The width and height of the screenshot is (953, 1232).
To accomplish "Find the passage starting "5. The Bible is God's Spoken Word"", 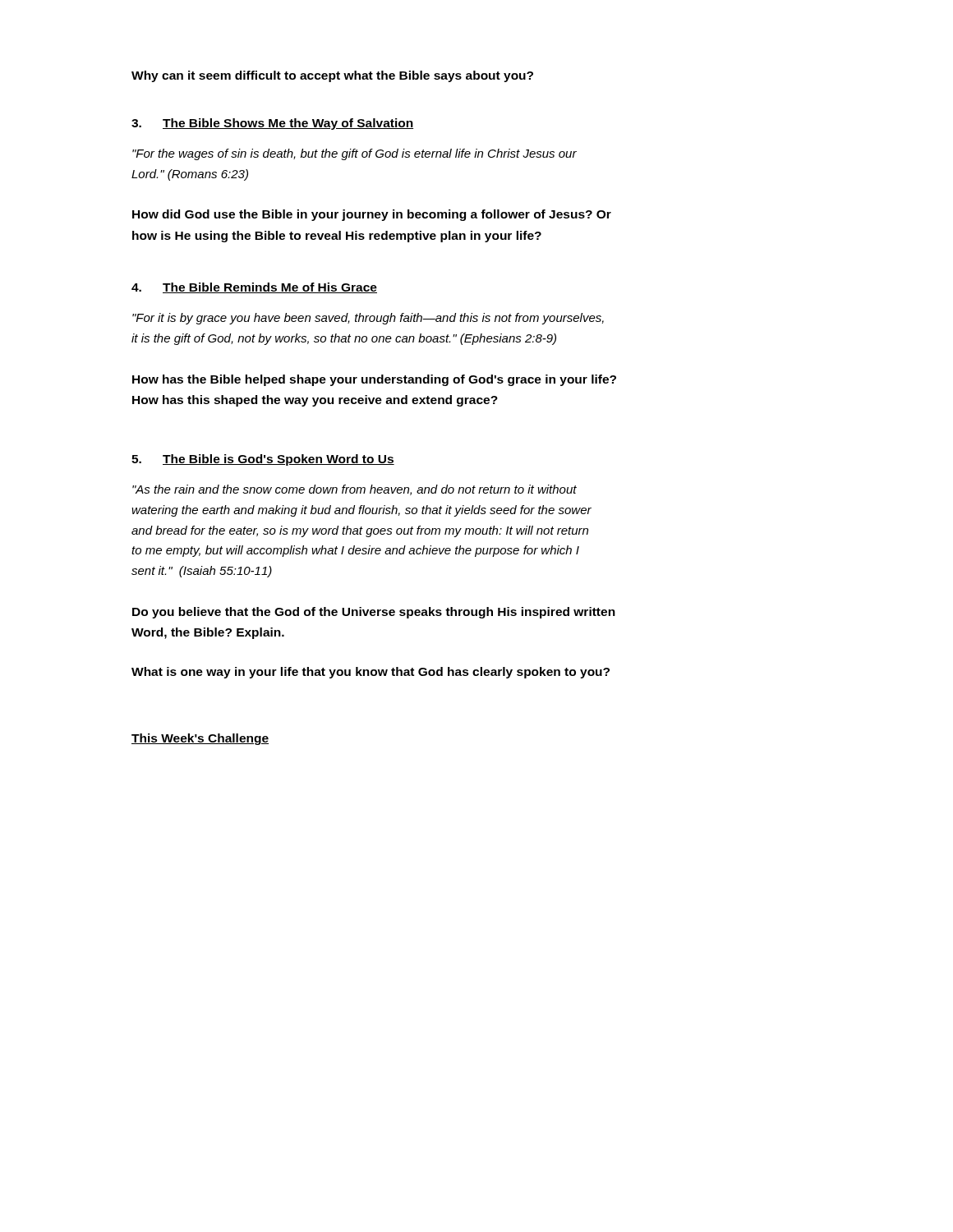I will coord(263,459).
